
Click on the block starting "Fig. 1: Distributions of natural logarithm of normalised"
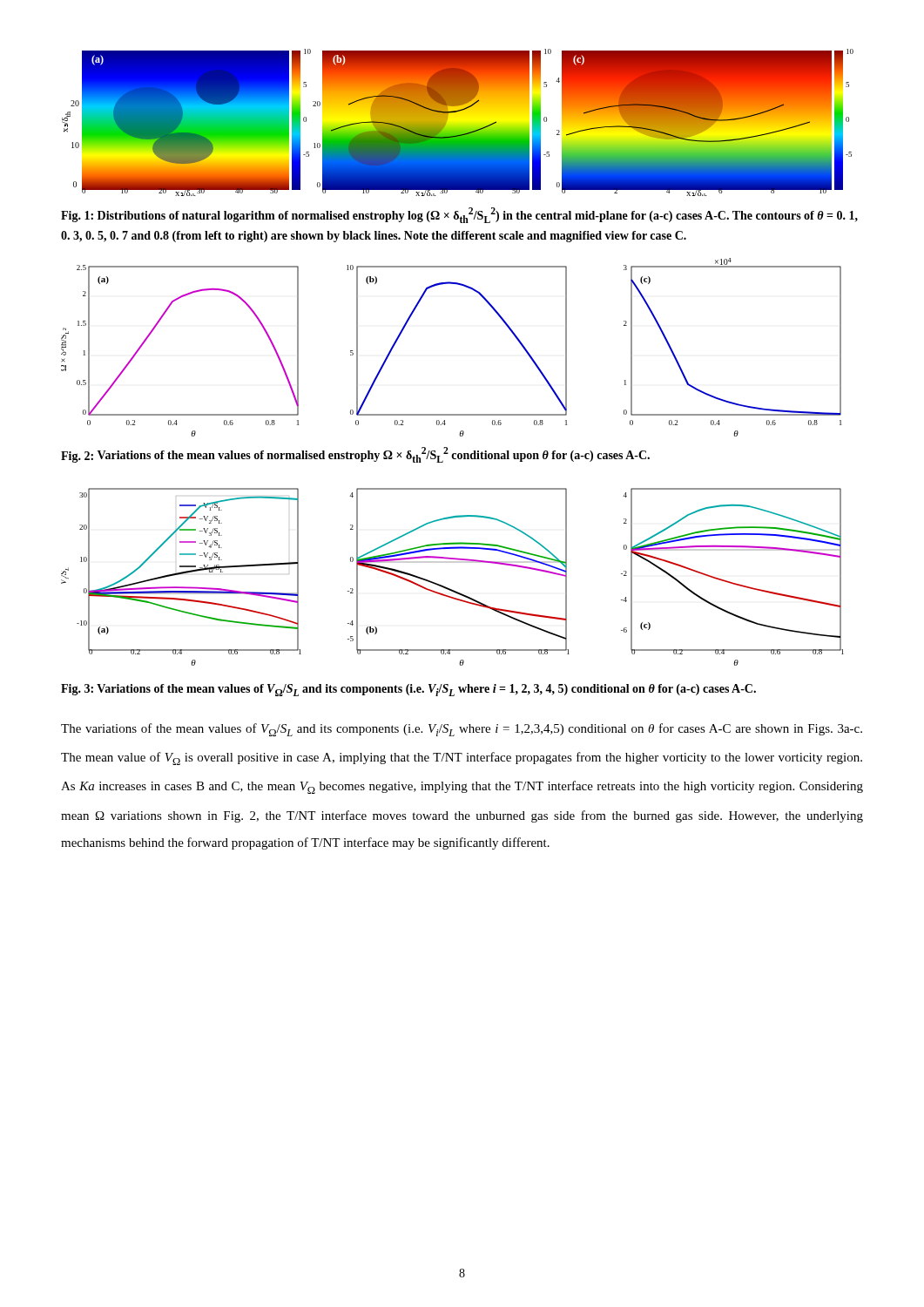pyautogui.click(x=459, y=224)
